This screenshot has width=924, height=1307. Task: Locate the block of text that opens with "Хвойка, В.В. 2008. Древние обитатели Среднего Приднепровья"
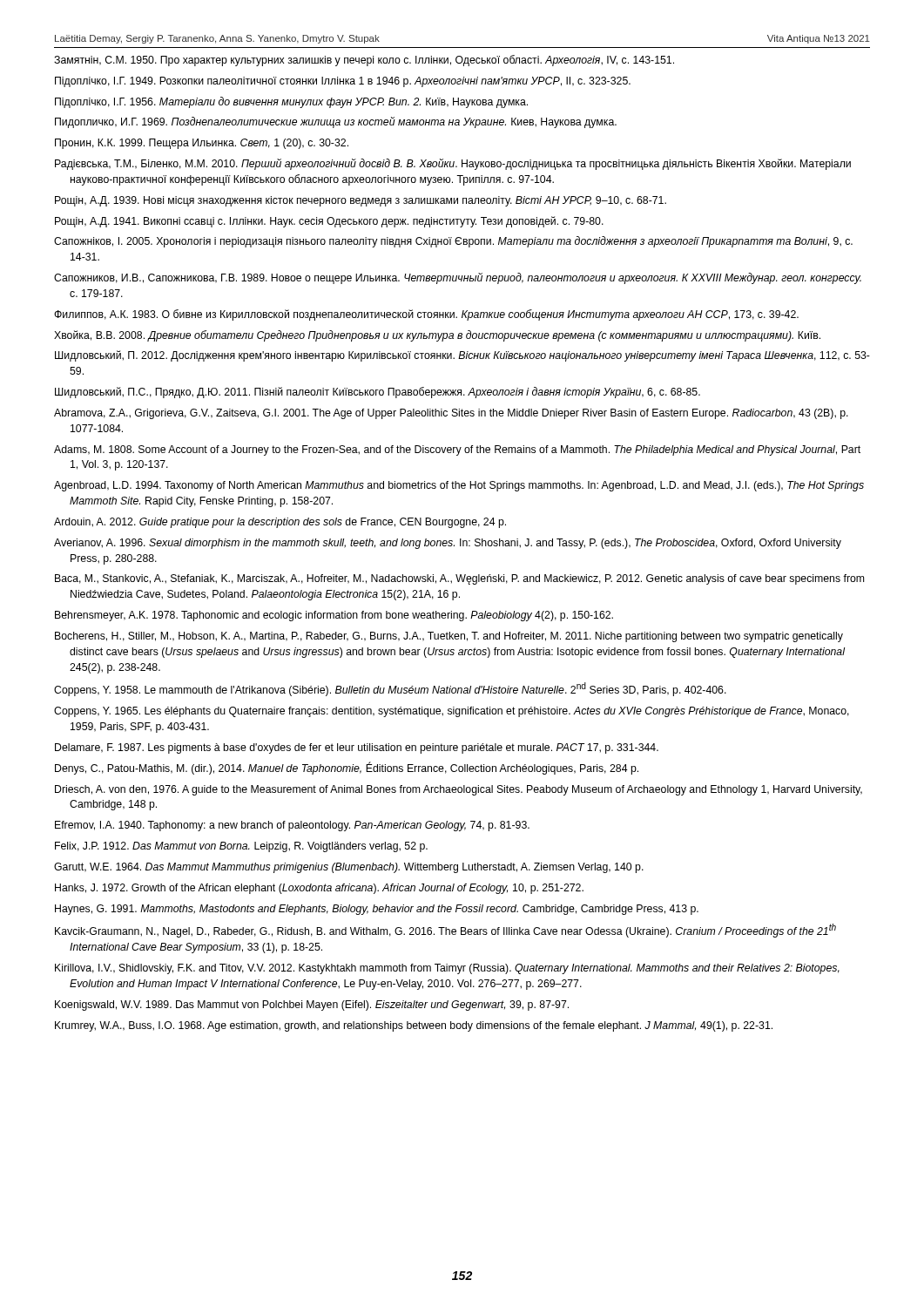coord(438,335)
